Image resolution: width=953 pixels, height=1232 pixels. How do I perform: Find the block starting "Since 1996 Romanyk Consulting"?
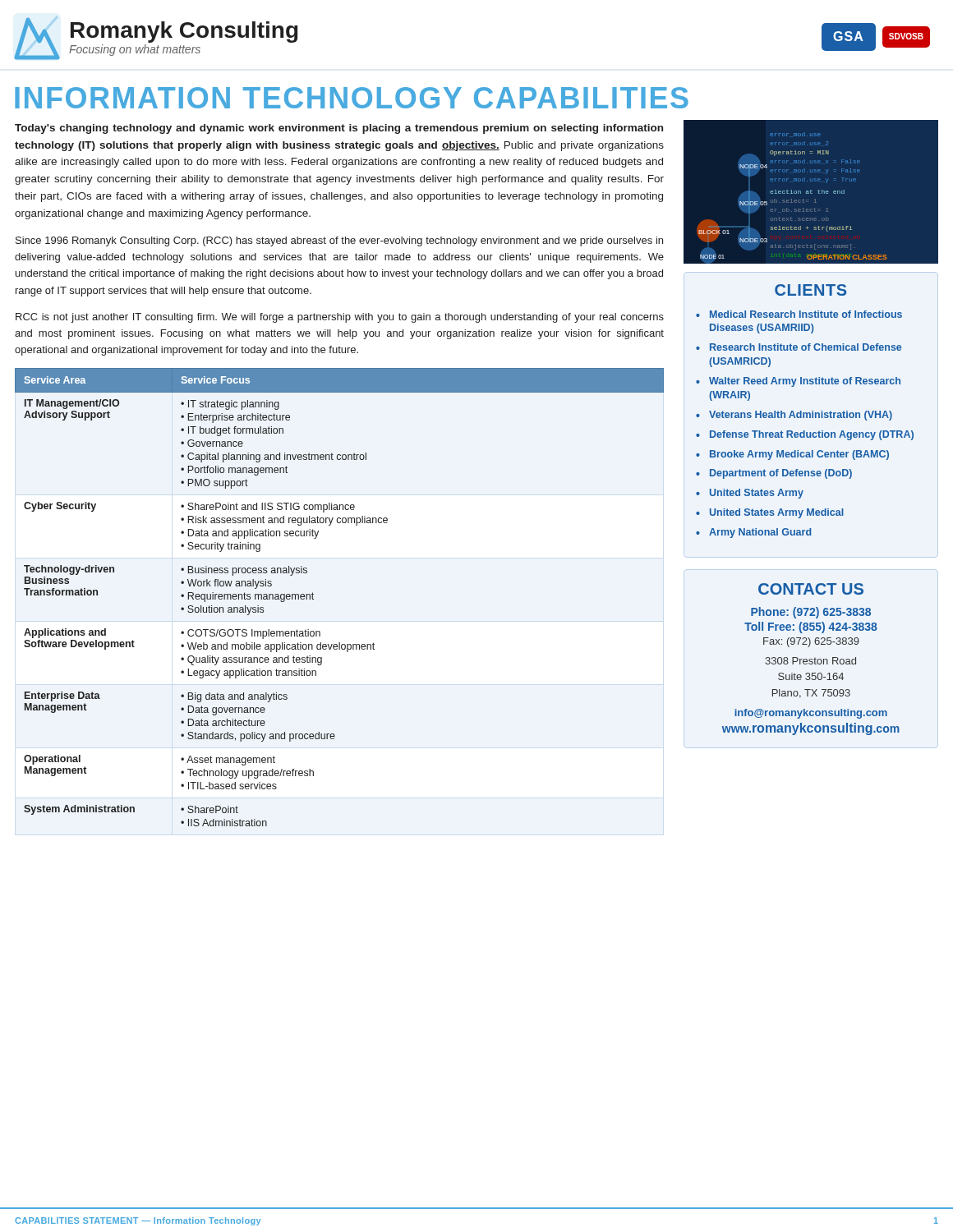339,265
